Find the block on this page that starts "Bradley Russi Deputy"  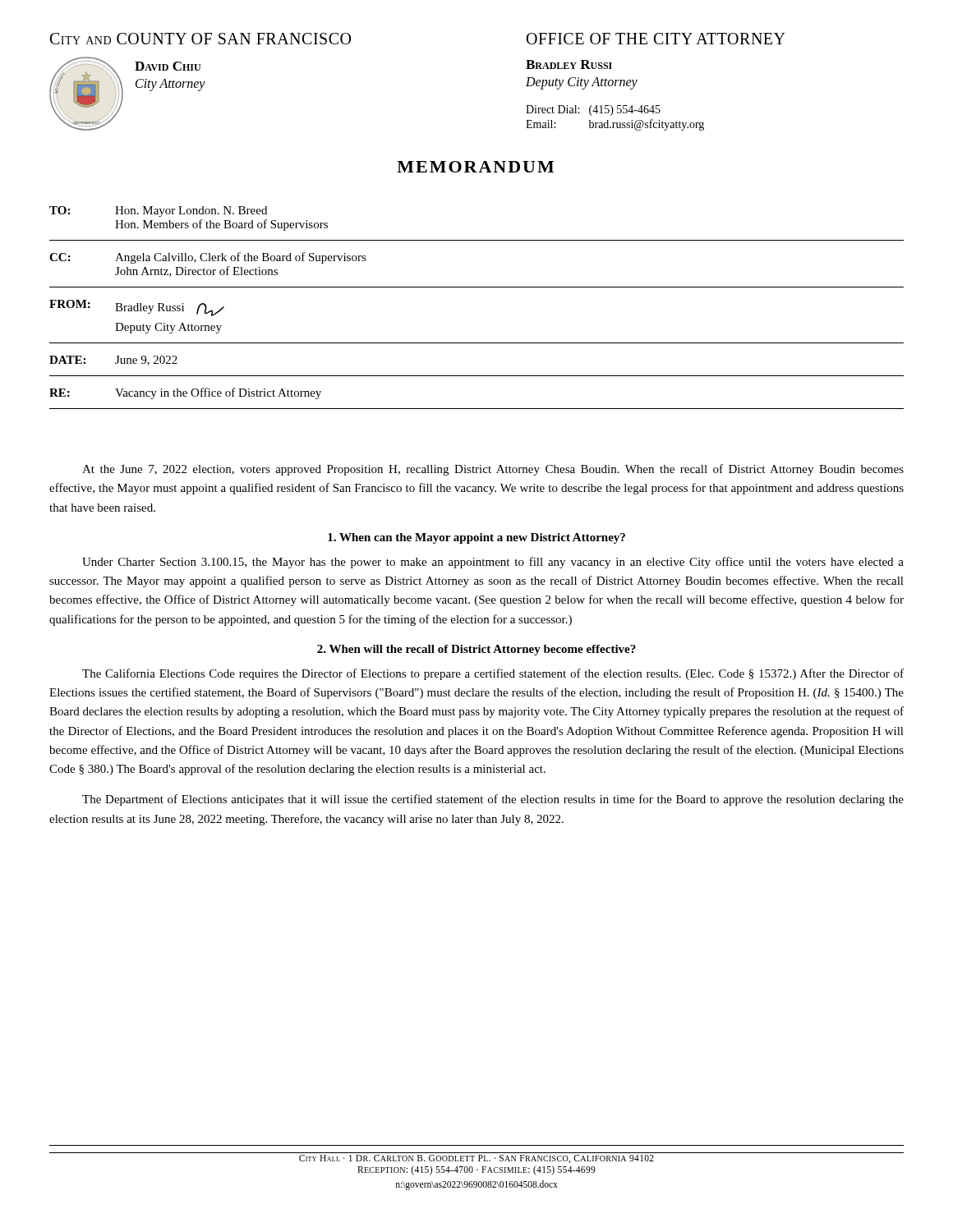[x=569, y=64]
